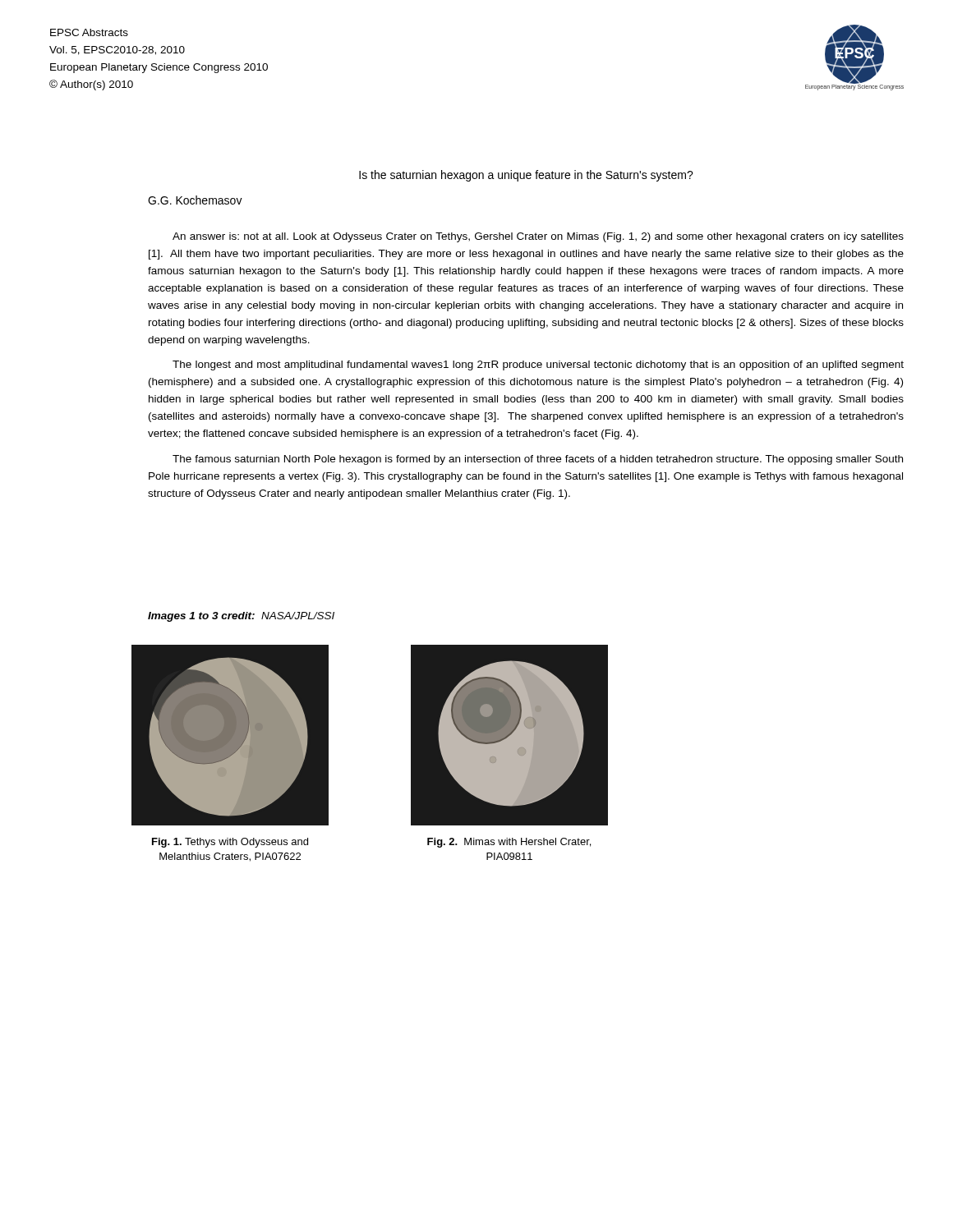The width and height of the screenshot is (953, 1232).
Task: Find the title on this page that starts "Is the saturnian hexagon a unique feature in"
Action: (x=526, y=175)
